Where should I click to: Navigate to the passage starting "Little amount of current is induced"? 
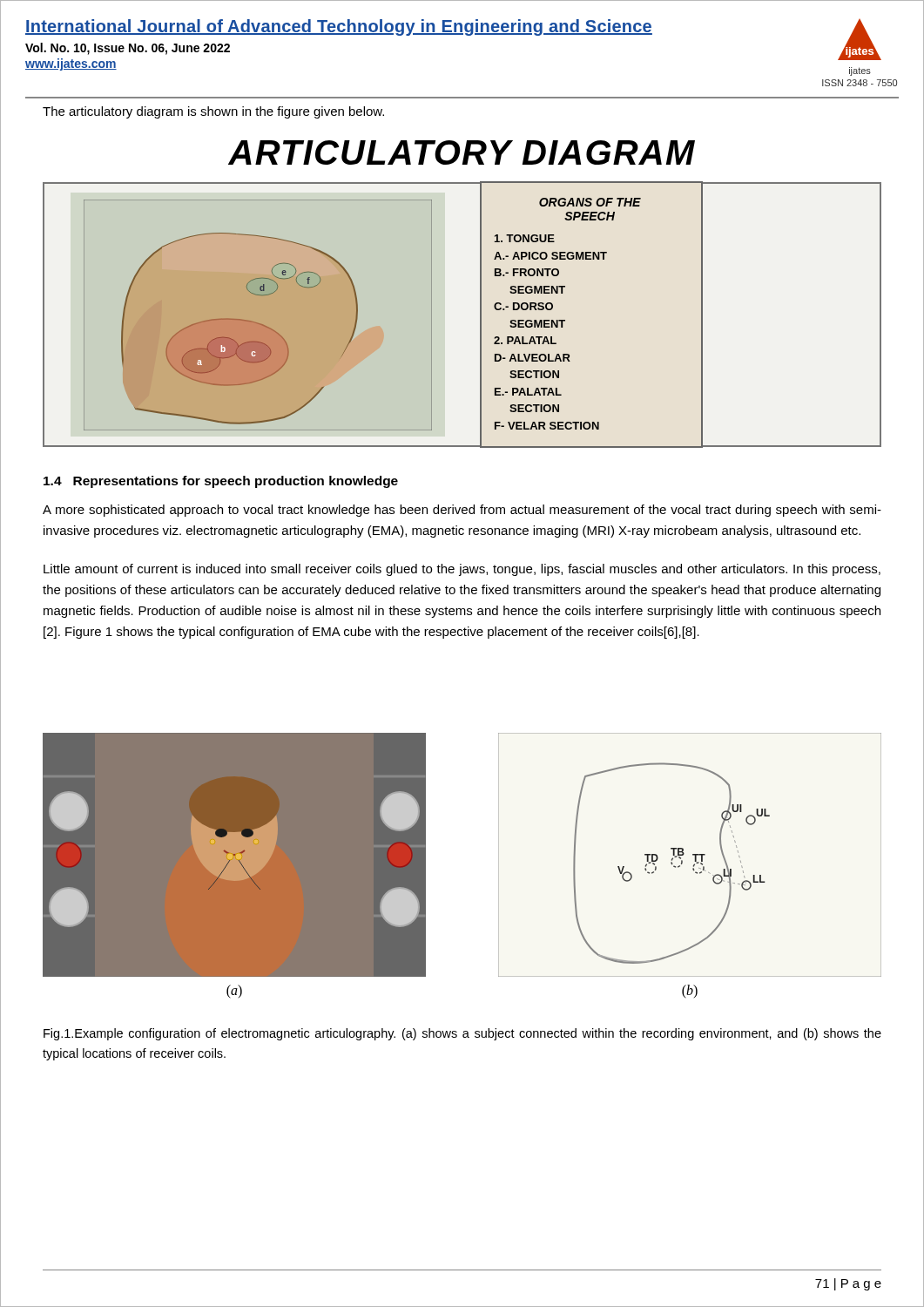pyautogui.click(x=462, y=600)
